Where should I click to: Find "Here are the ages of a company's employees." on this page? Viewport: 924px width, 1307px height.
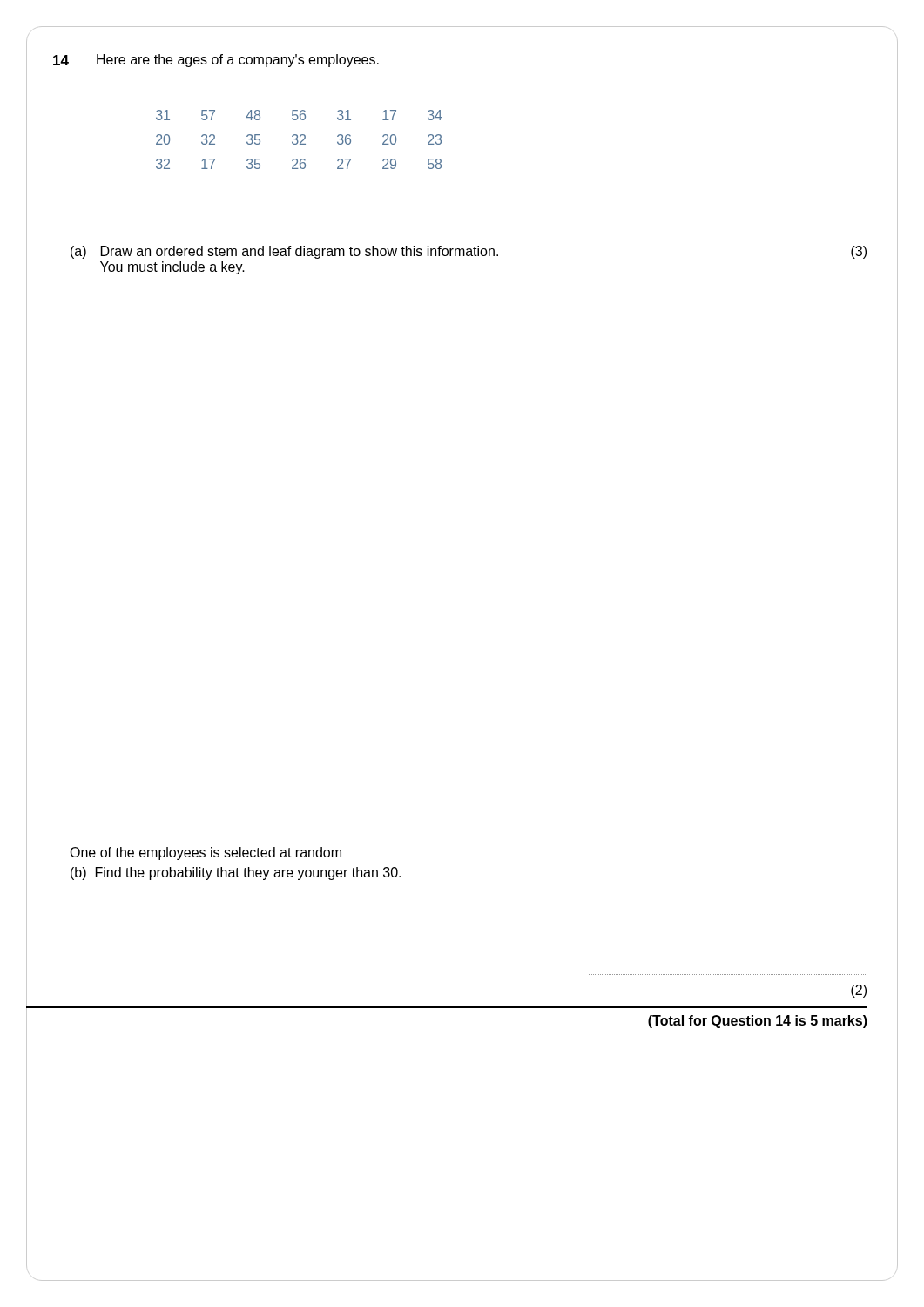238,60
